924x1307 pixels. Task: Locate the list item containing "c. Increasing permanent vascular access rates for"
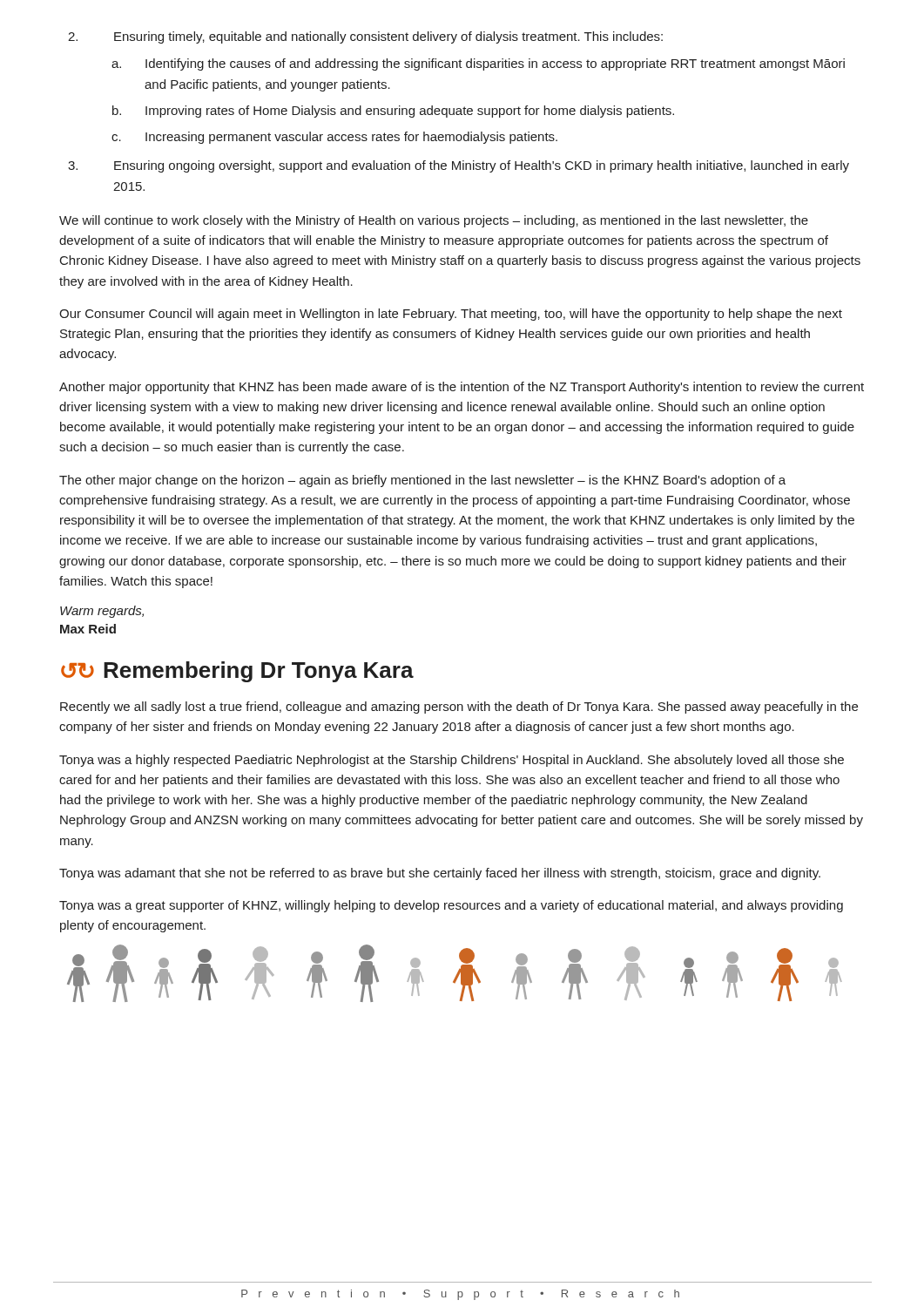point(335,137)
